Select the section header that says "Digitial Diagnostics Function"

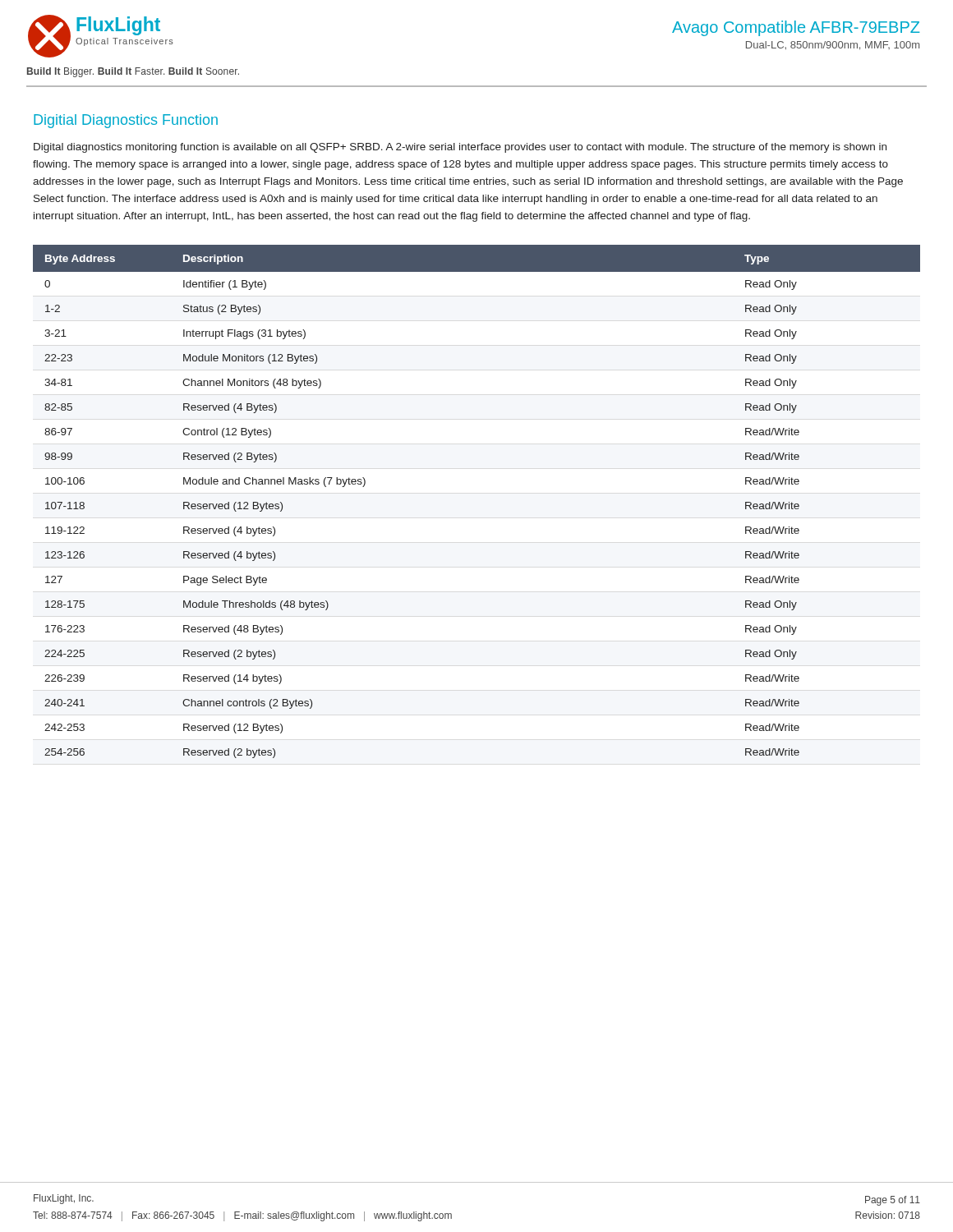pos(126,121)
